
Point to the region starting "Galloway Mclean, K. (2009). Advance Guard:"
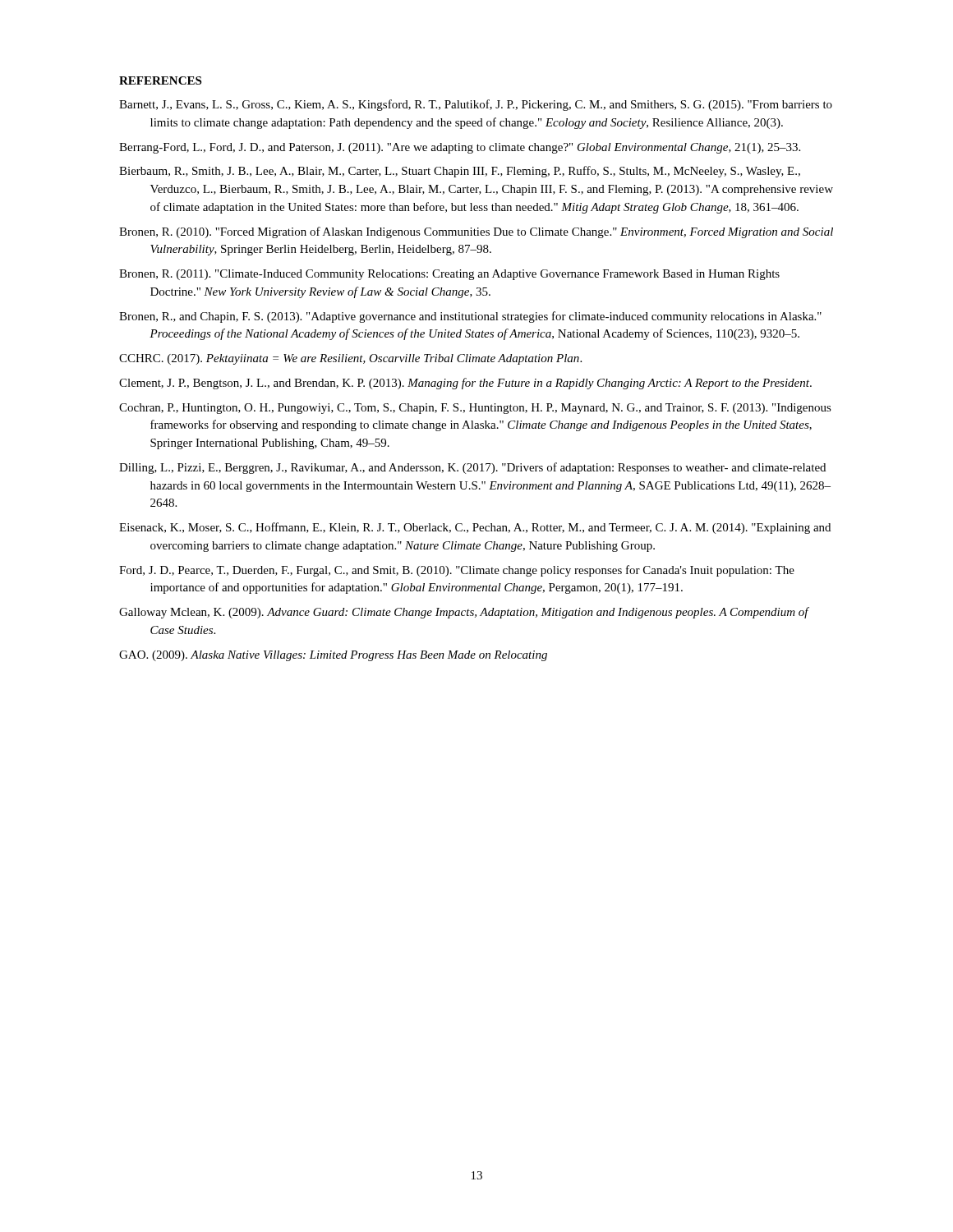(x=464, y=621)
